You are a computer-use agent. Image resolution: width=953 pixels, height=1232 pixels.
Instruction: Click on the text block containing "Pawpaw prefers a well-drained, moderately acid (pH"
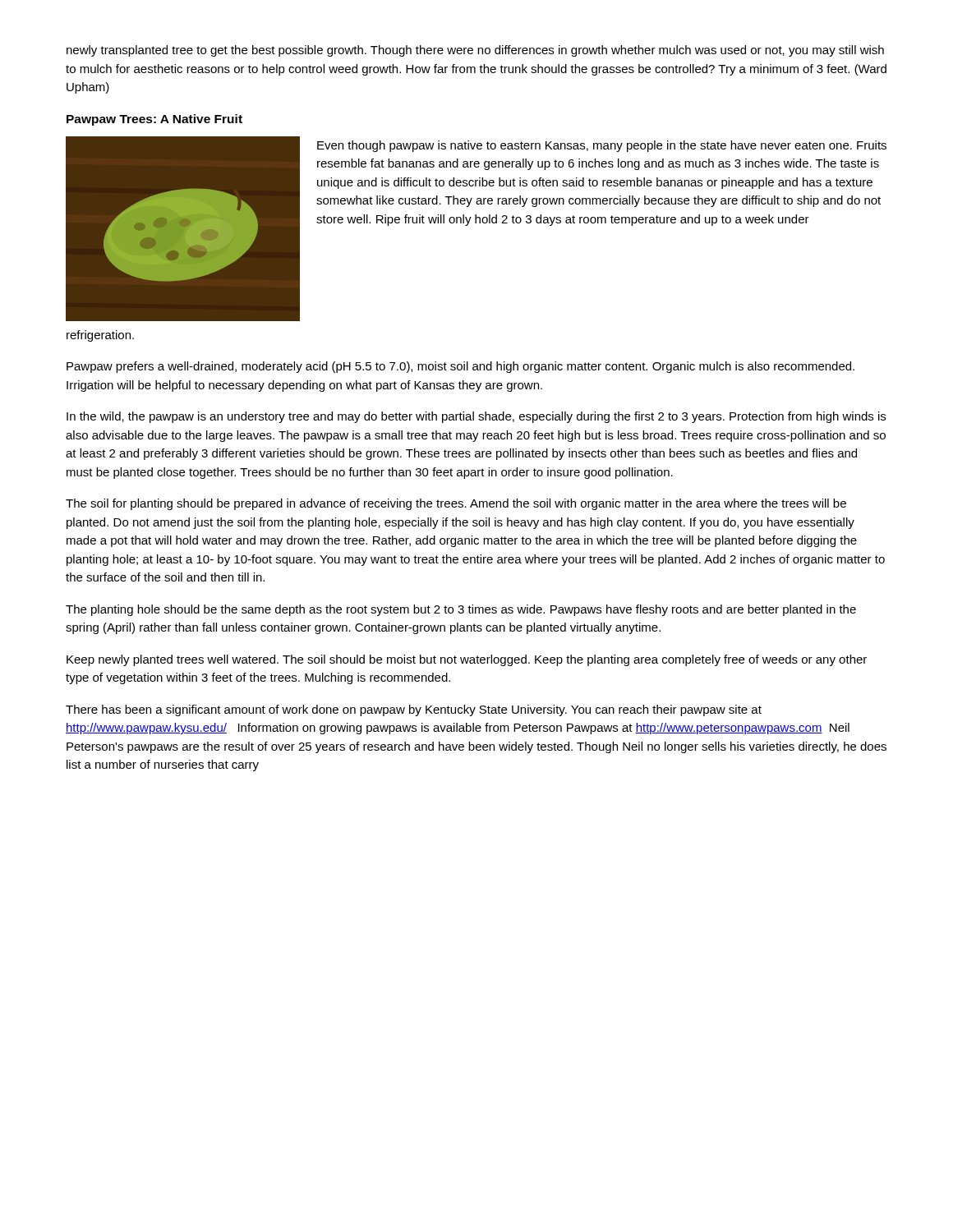tap(461, 375)
